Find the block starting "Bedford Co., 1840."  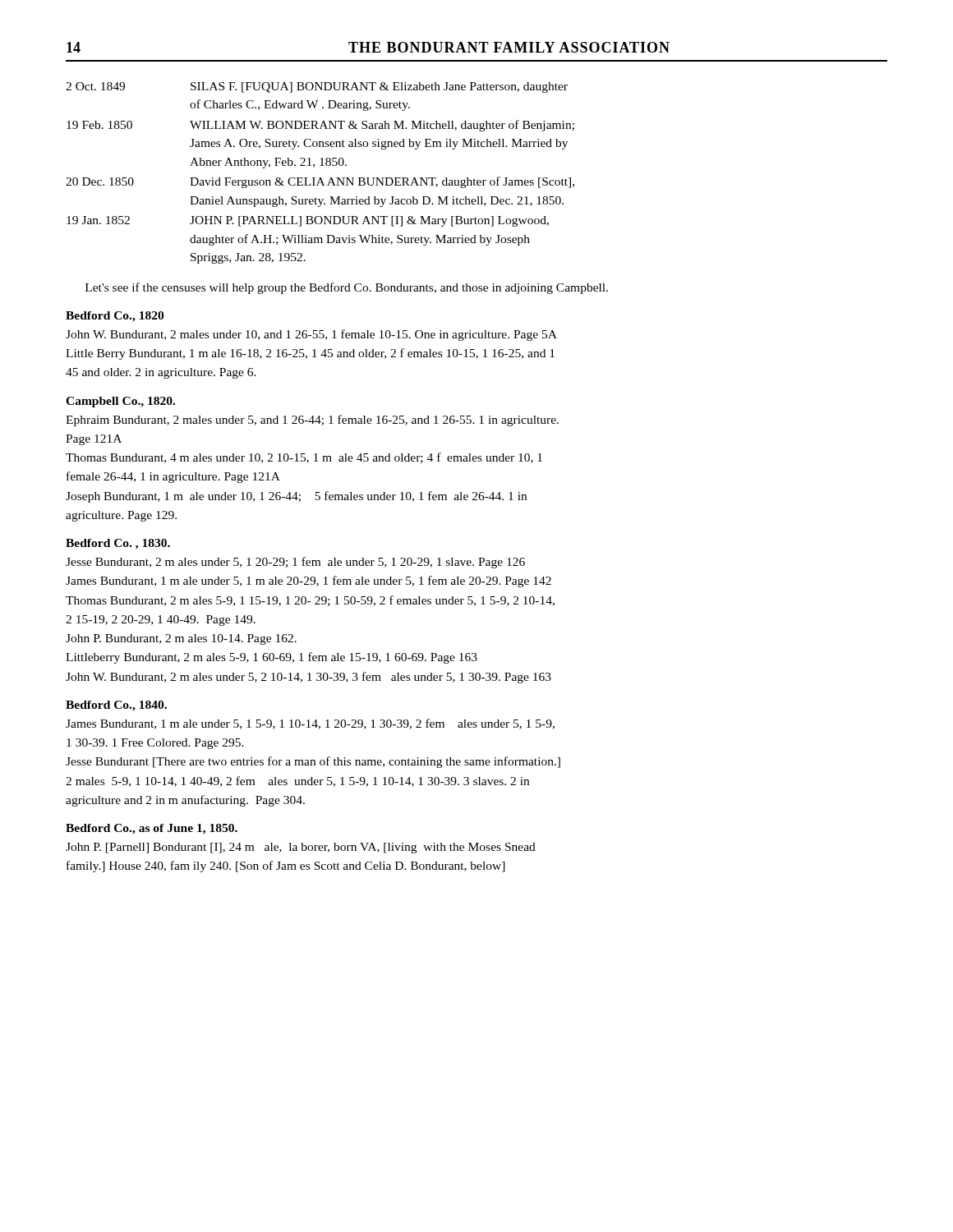(117, 704)
